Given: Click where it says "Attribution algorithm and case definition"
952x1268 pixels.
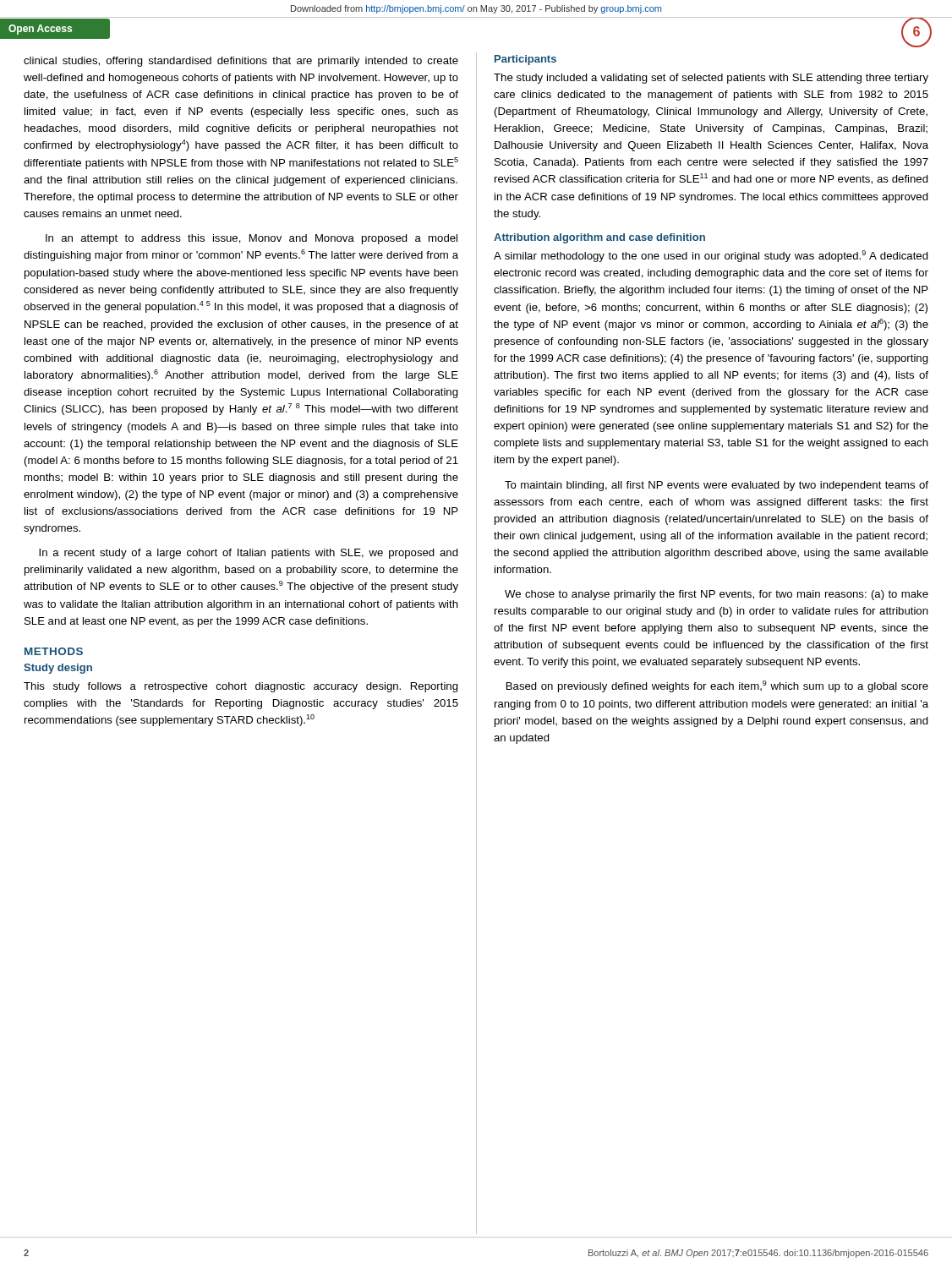Looking at the screenshot, I should pyautogui.click(x=600, y=237).
